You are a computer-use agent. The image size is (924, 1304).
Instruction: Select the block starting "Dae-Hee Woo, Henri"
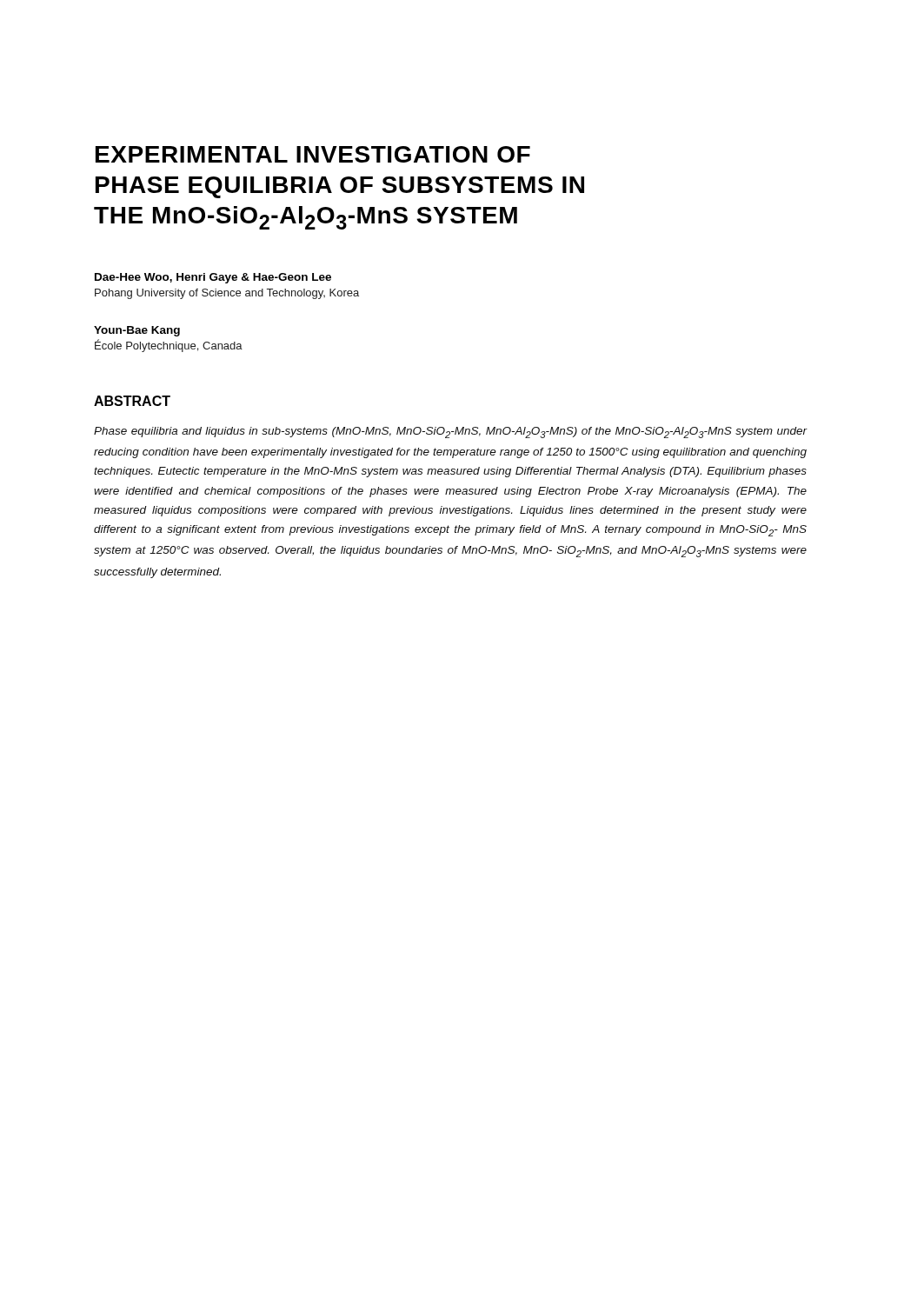[x=213, y=278]
